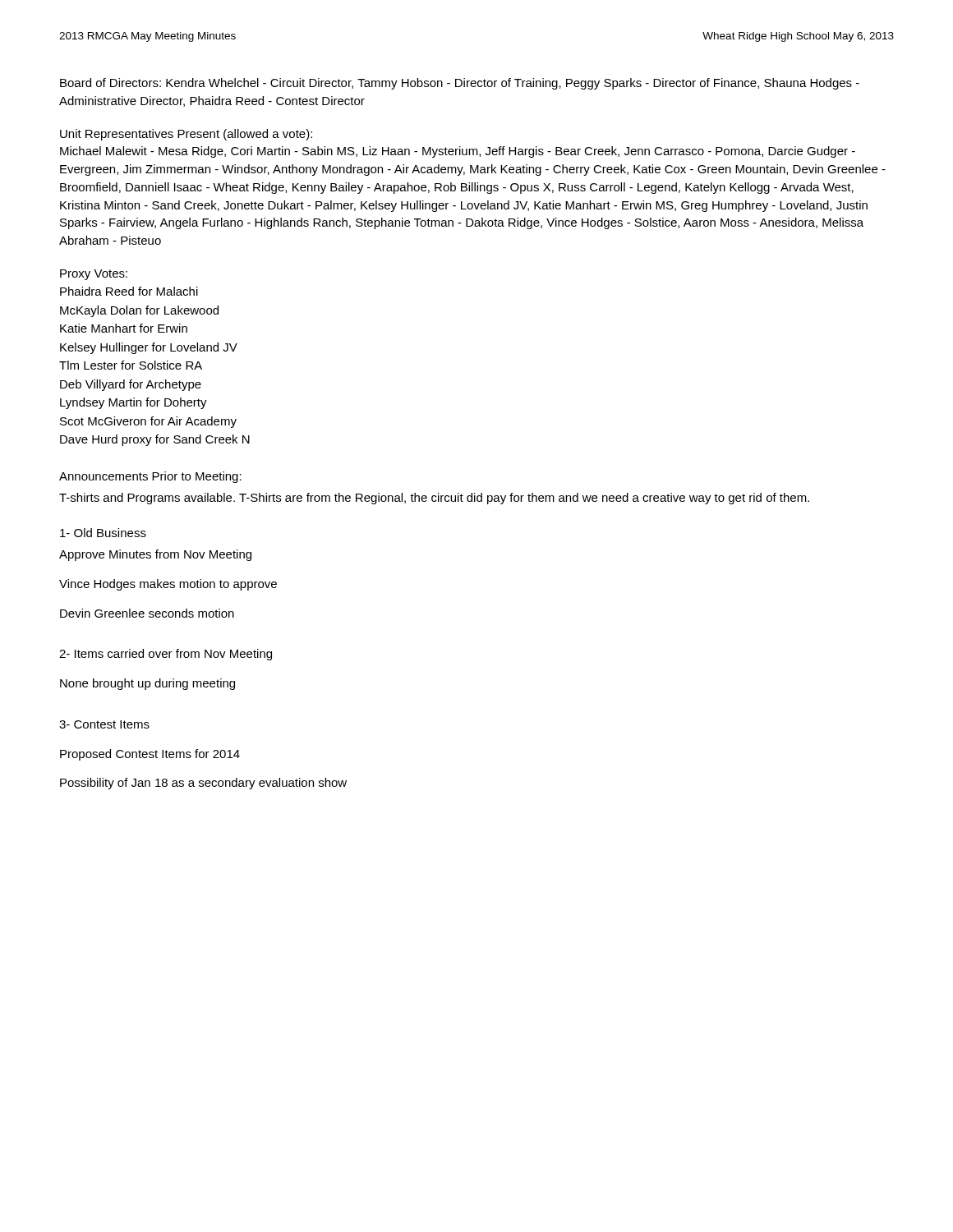Click the passage that begins "Unit Representatives Present (allowed"
The image size is (953, 1232).
coord(476,187)
